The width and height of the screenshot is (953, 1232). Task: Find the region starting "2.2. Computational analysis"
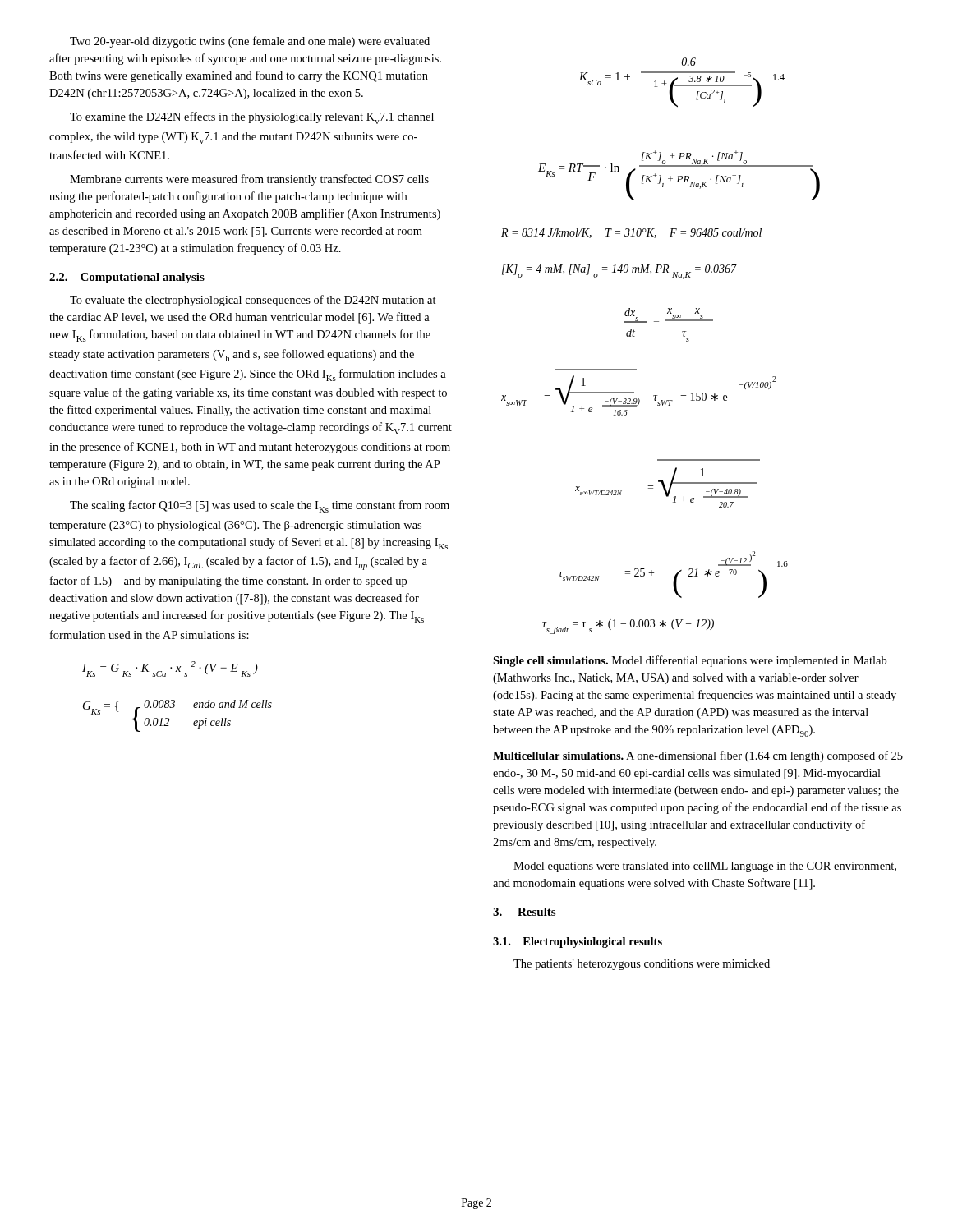pos(127,278)
